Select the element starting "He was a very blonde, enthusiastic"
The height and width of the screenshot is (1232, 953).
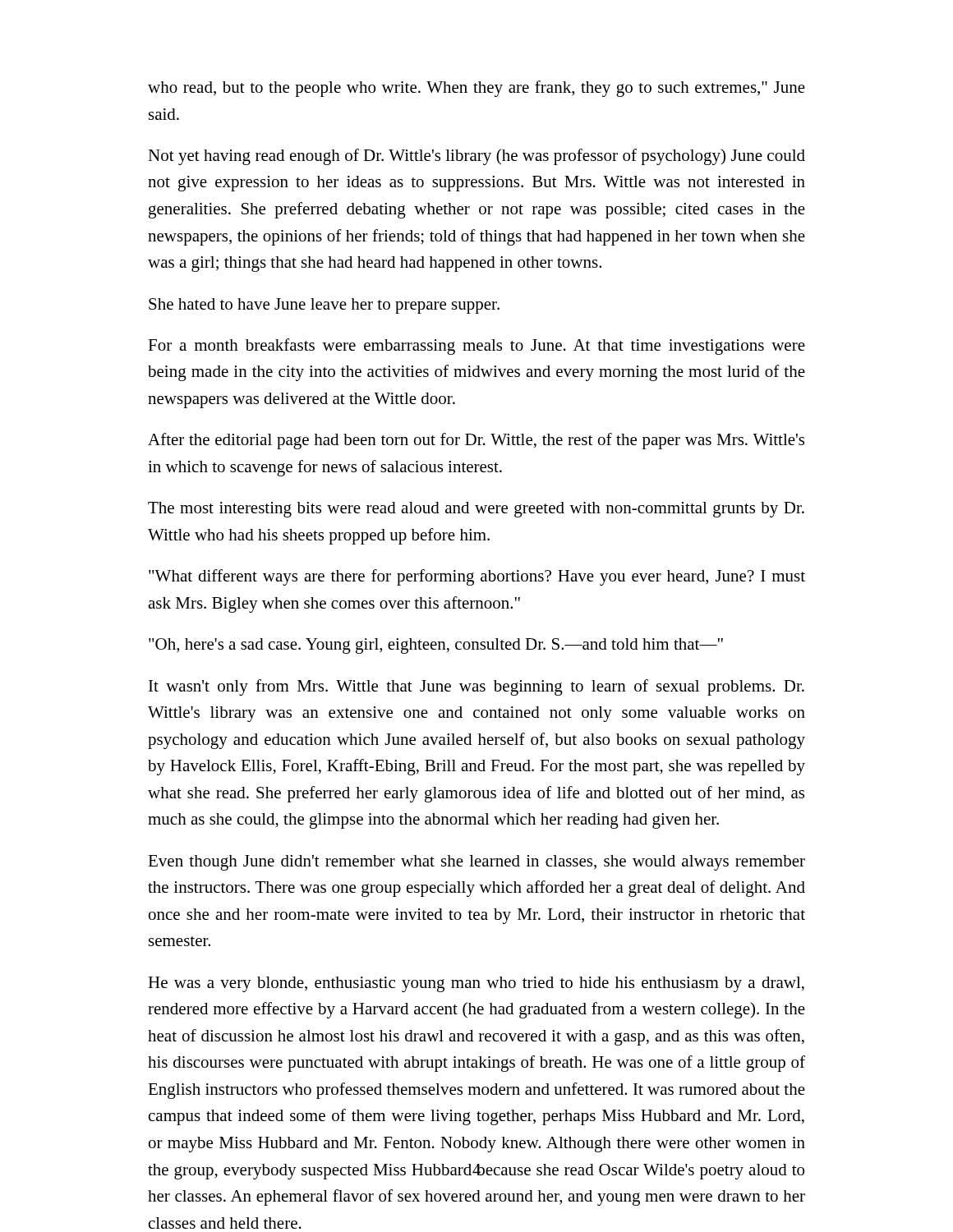tap(476, 1102)
